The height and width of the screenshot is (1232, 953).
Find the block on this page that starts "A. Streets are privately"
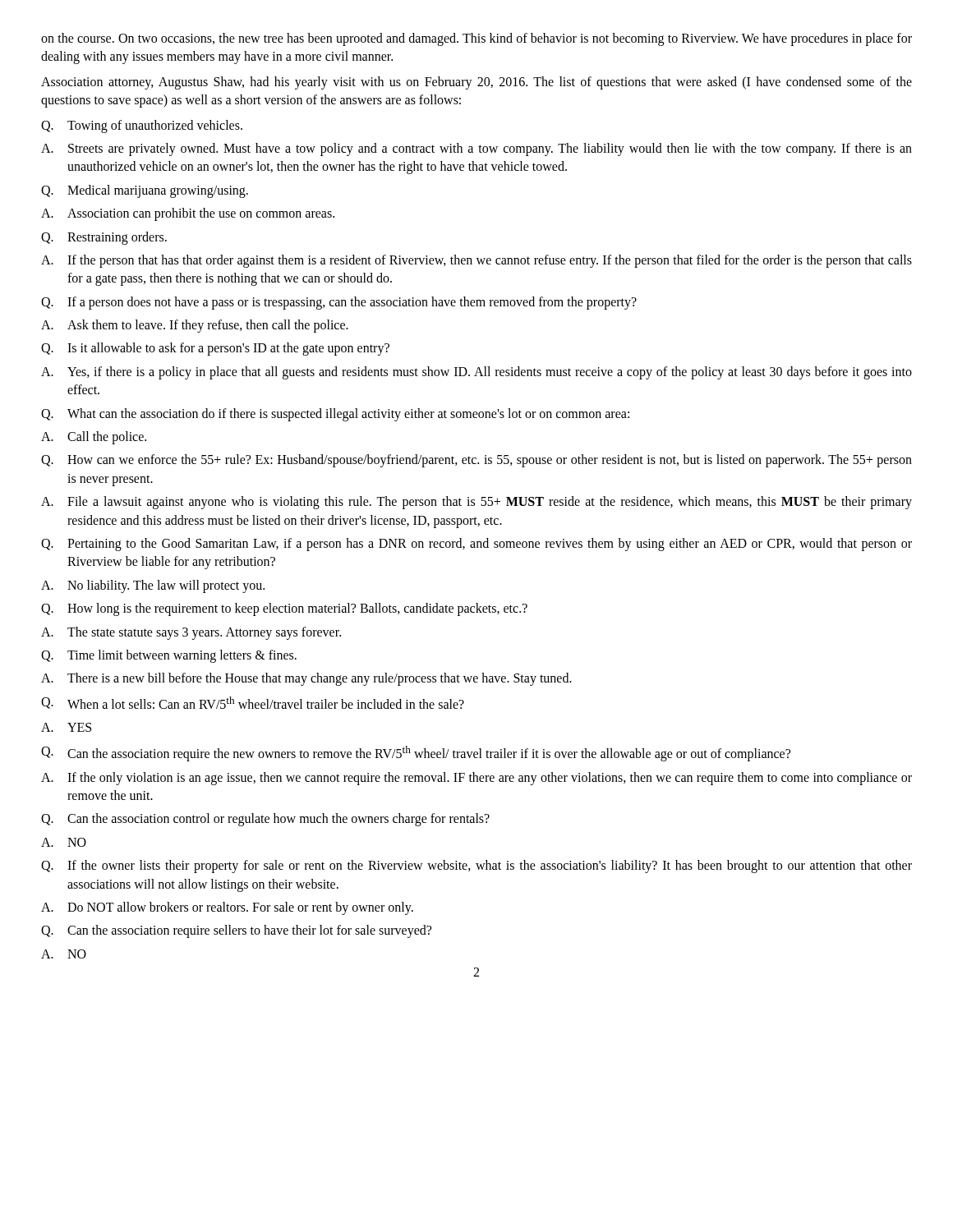pyautogui.click(x=476, y=158)
